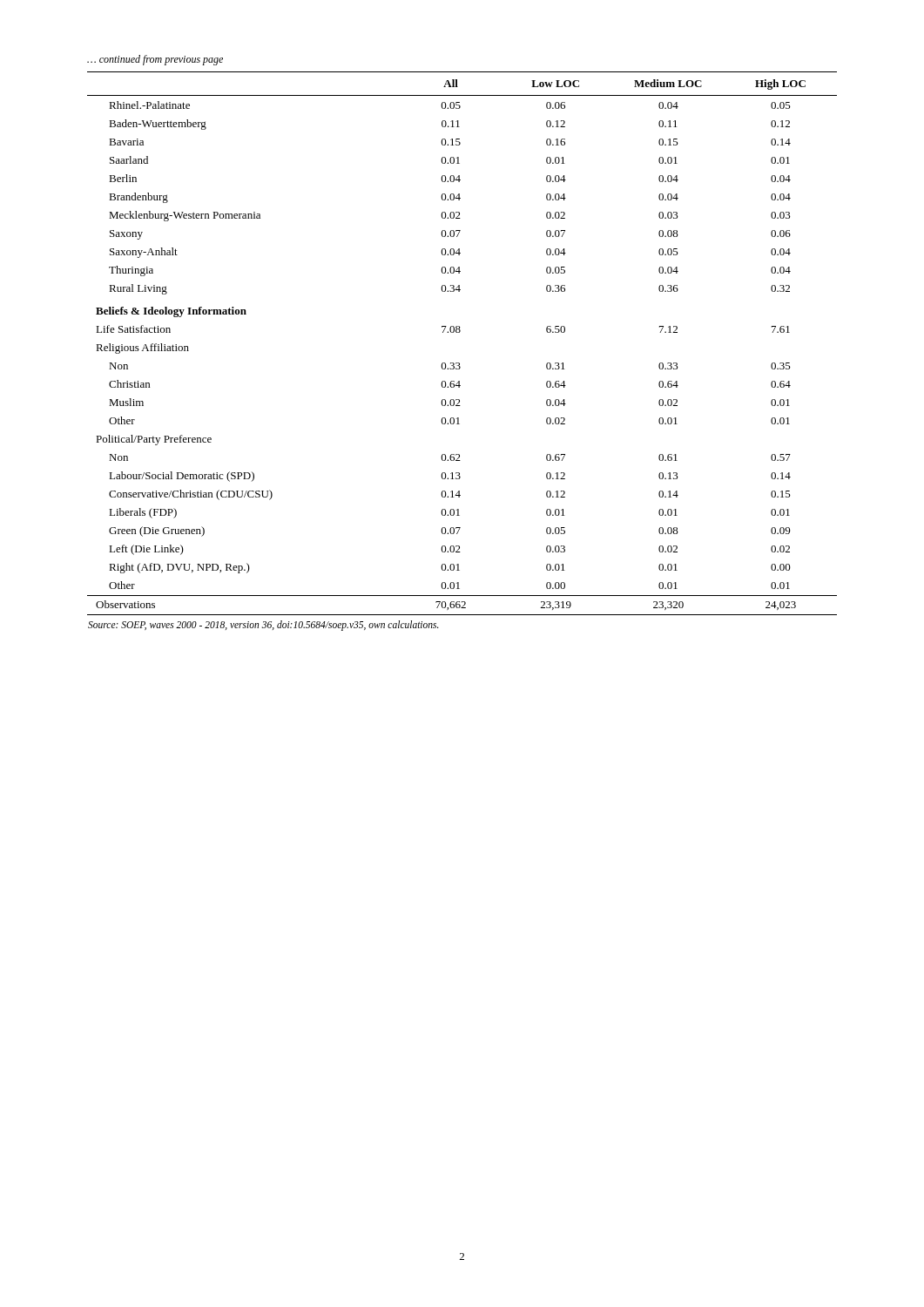924x1307 pixels.
Task: Locate the text "… continued from previous page"
Action: [155, 59]
